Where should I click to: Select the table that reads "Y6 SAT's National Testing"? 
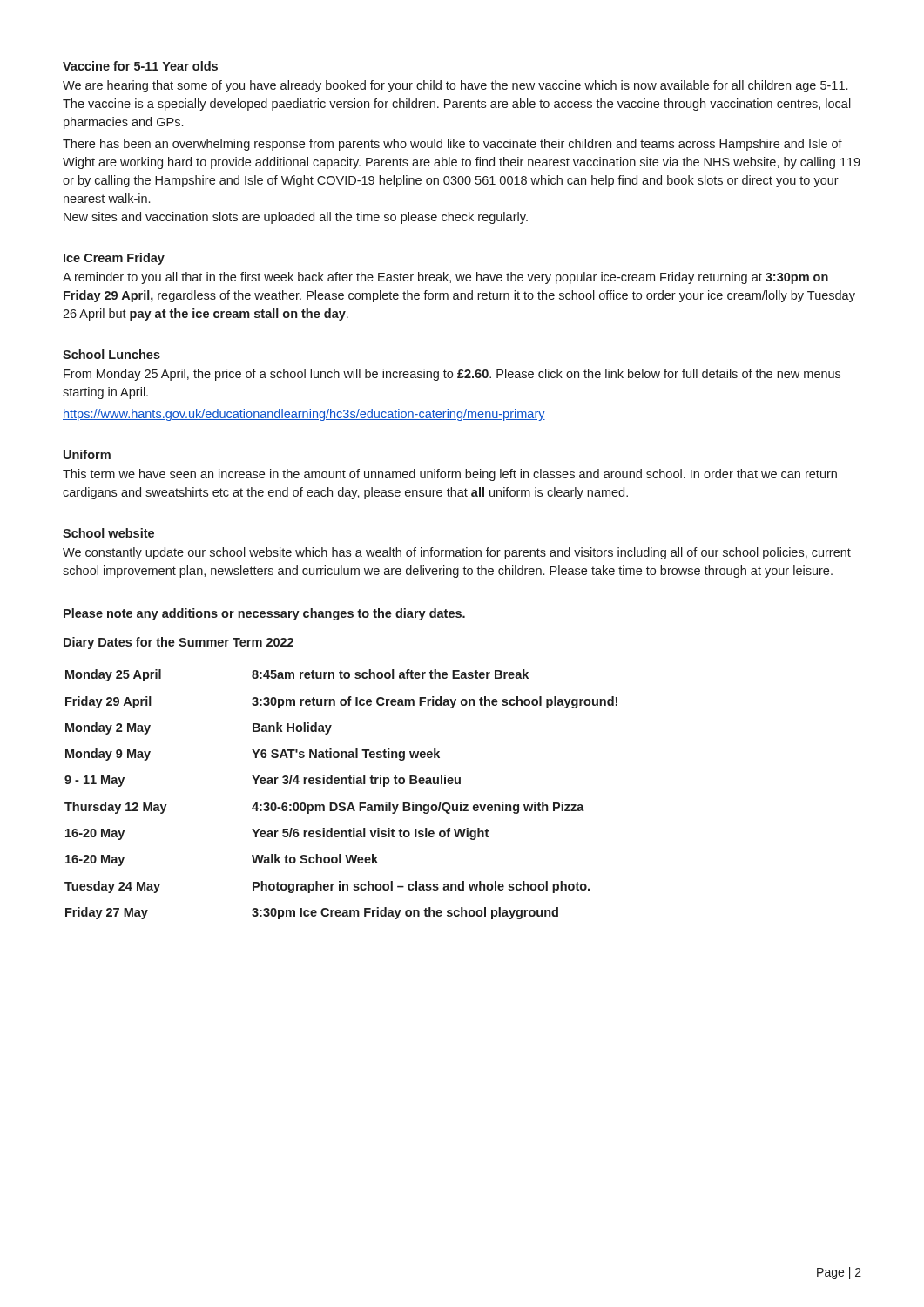(462, 794)
